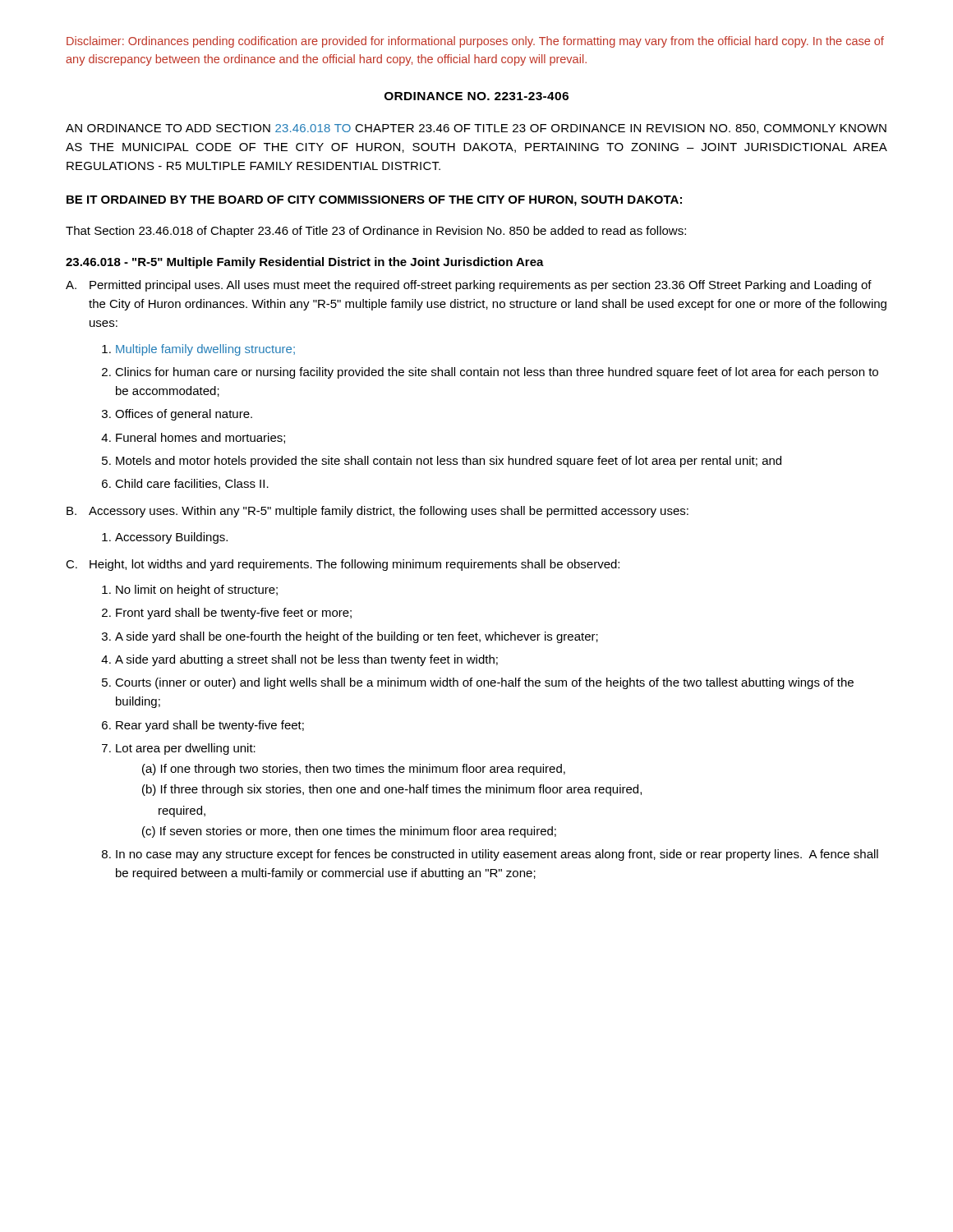The image size is (953, 1232).
Task: Select the list item with the text "Child care facilities, Class"
Action: point(192,483)
